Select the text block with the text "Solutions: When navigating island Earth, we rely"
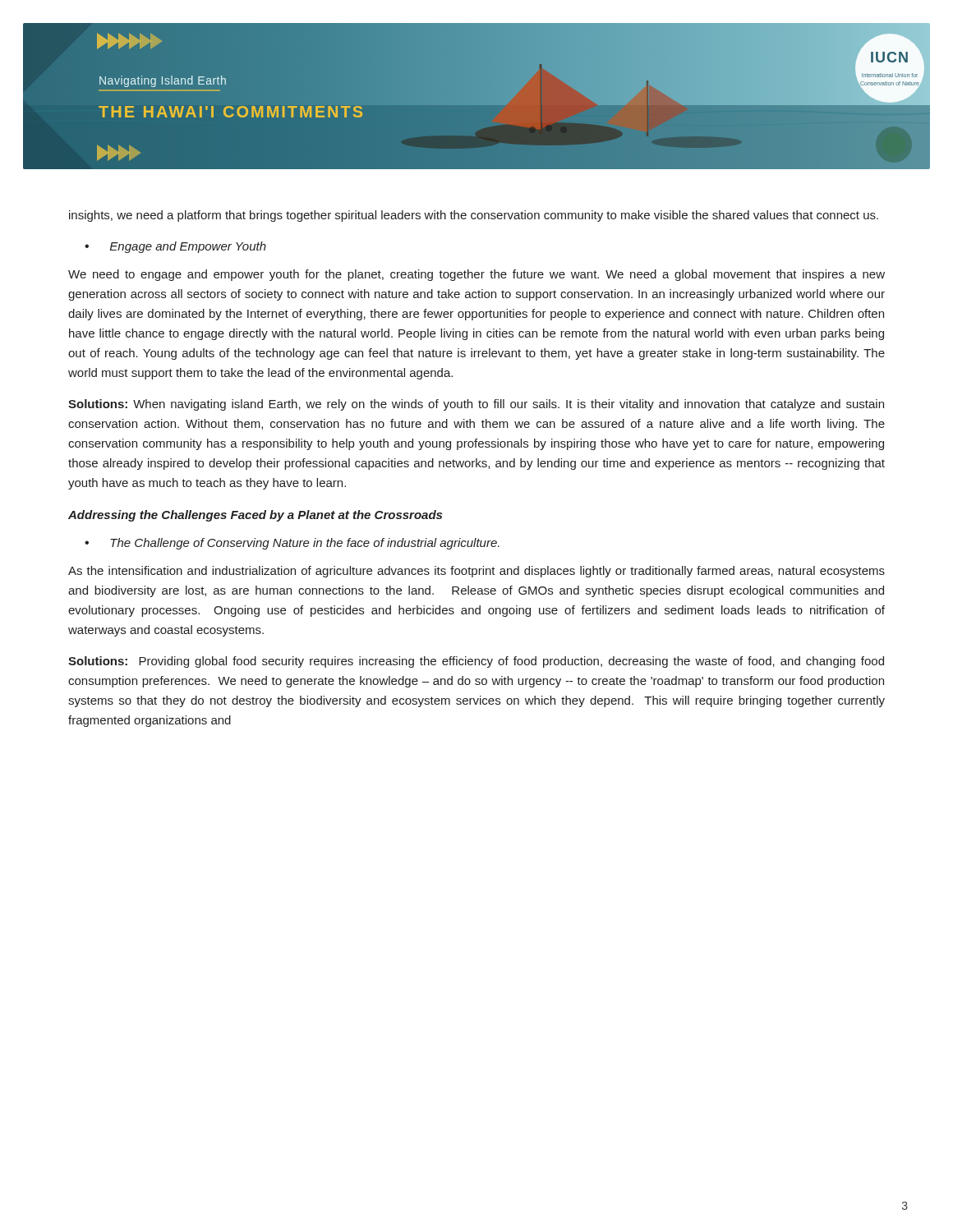953x1232 pixels. [476, 443]
